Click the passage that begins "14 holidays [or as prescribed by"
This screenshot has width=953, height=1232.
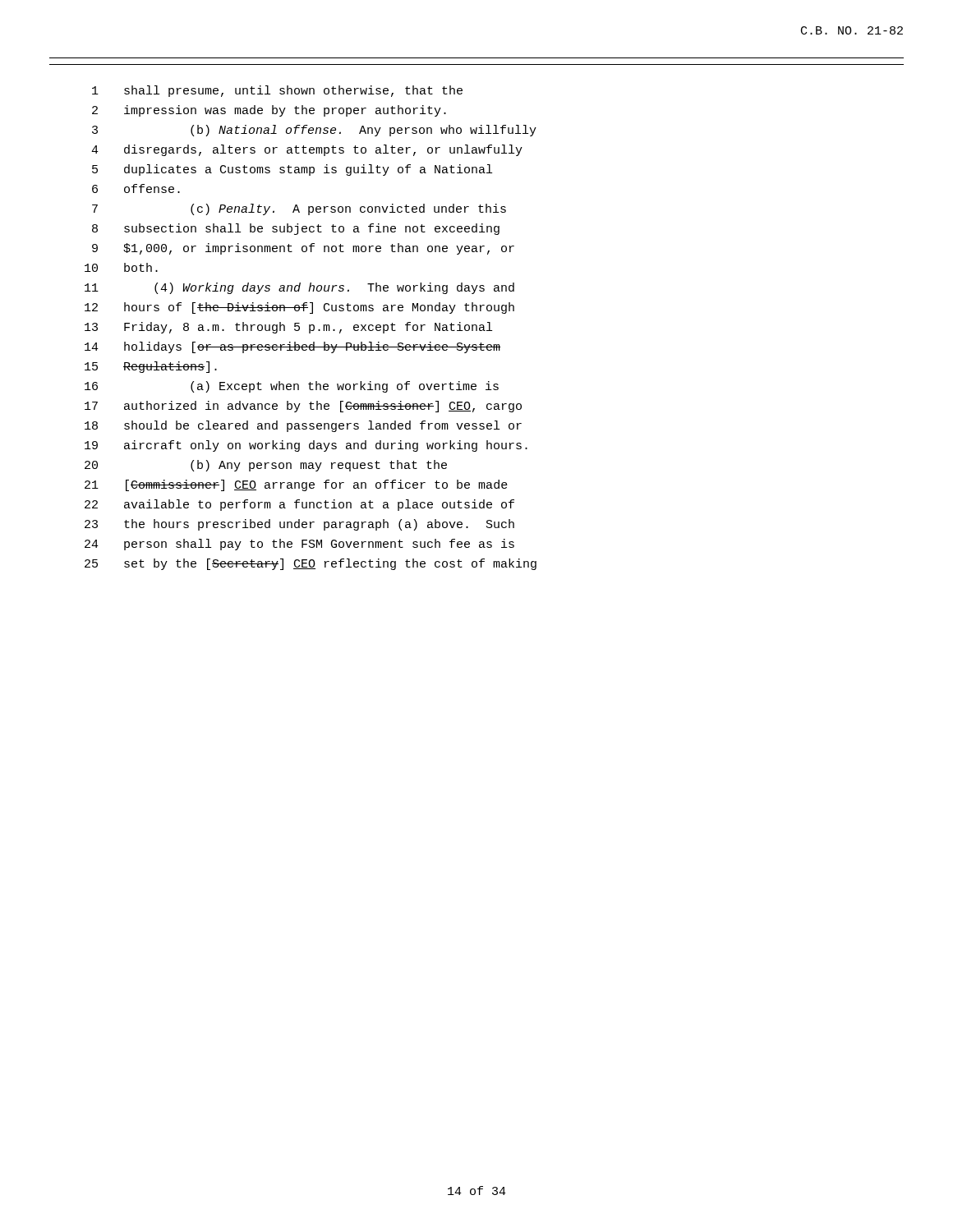click(476, 348)
